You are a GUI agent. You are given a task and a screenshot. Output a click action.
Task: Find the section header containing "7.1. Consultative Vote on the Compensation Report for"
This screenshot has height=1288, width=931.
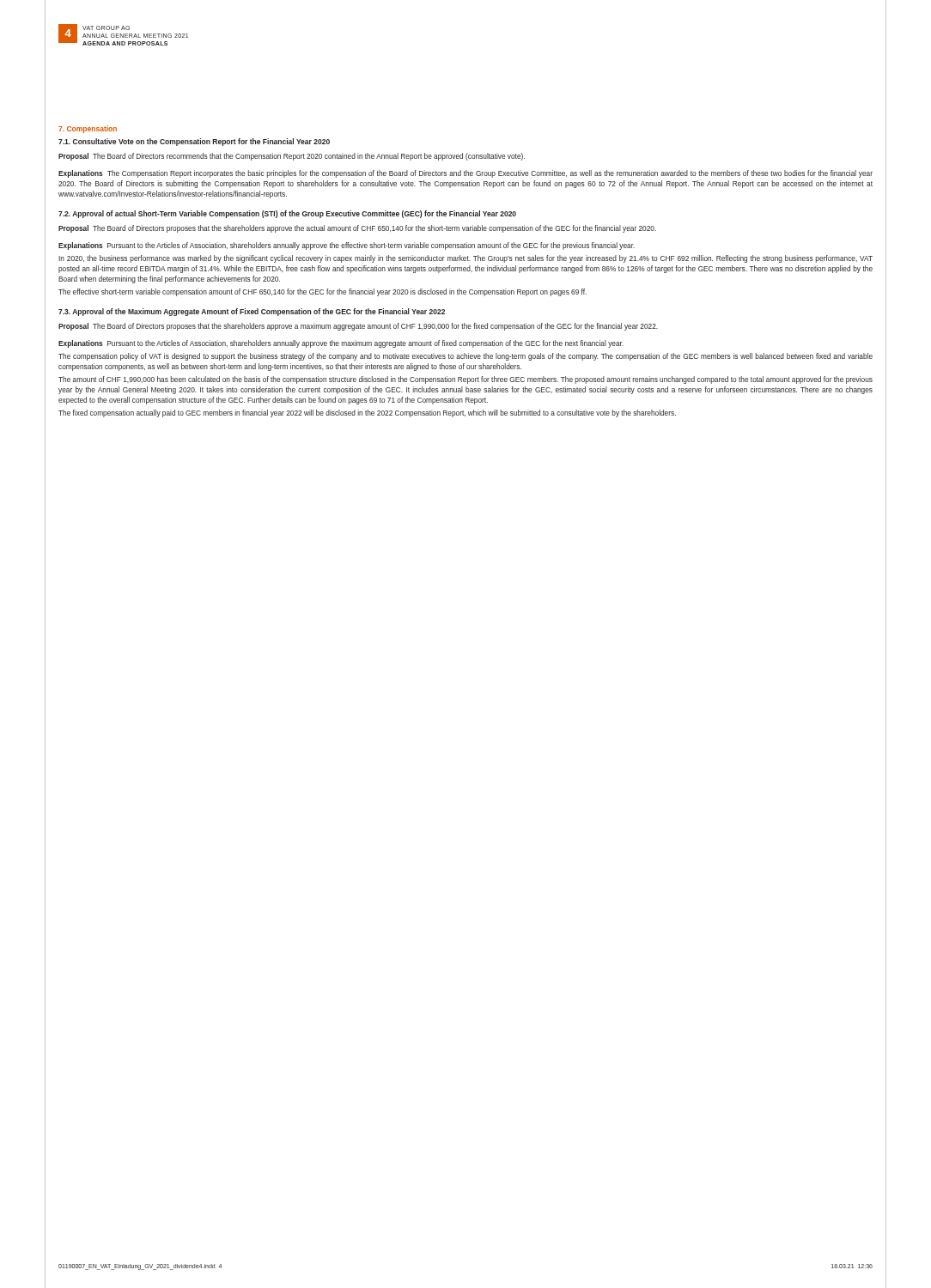[194, 142]
